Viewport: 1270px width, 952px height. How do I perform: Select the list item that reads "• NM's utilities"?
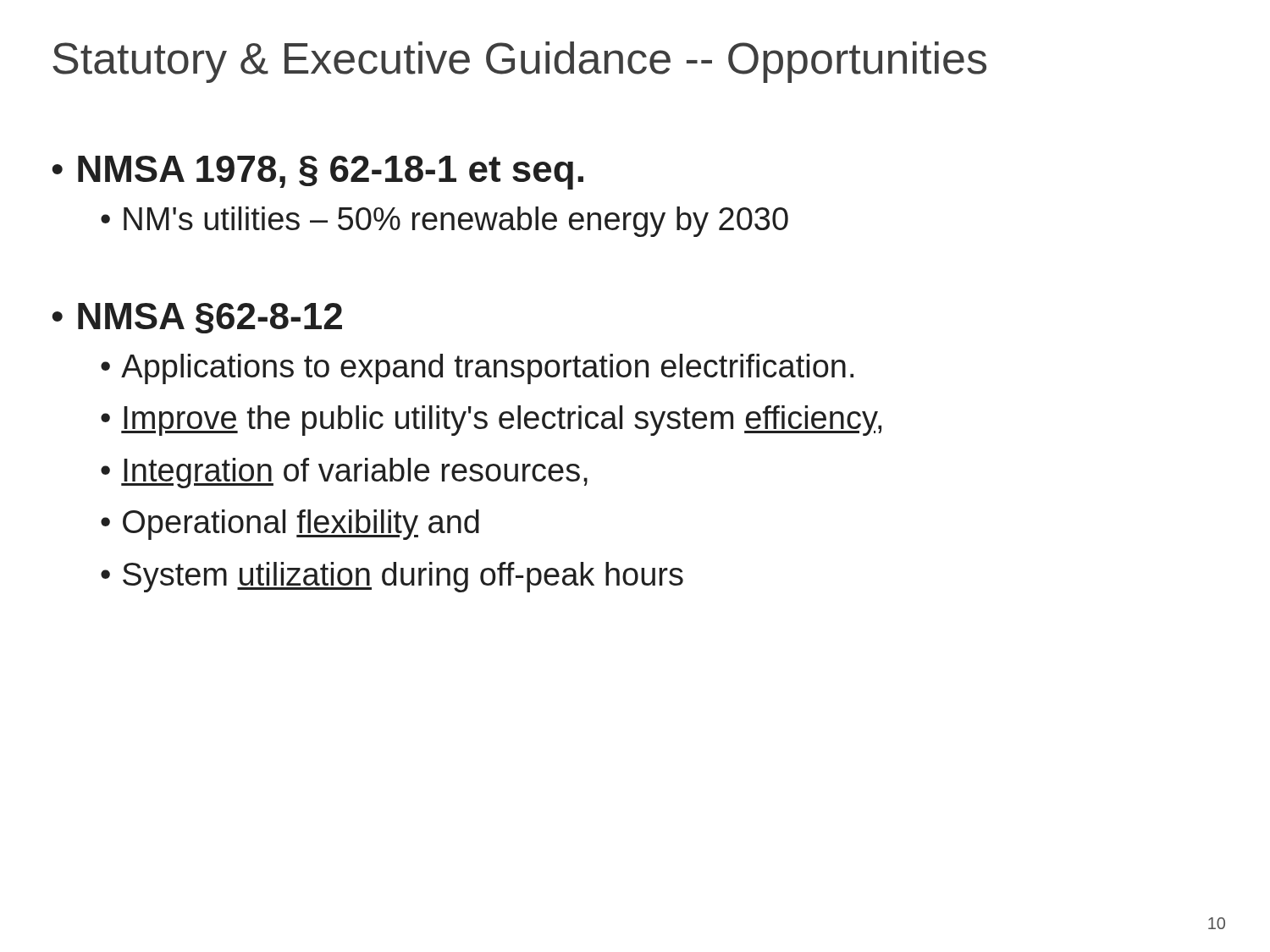coord(445,219)
